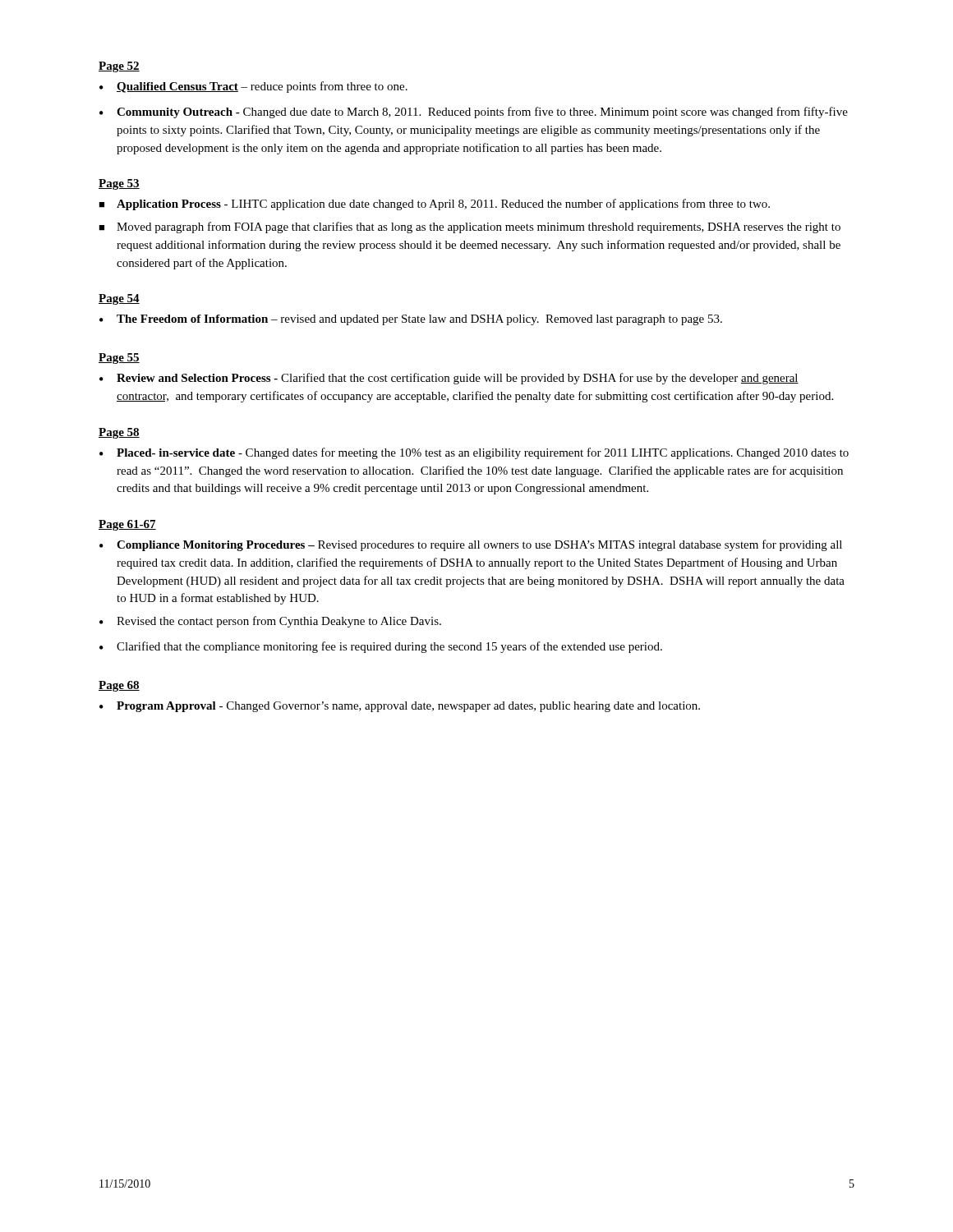Find the list item containing "• The Freedom"

click(476, 321)
